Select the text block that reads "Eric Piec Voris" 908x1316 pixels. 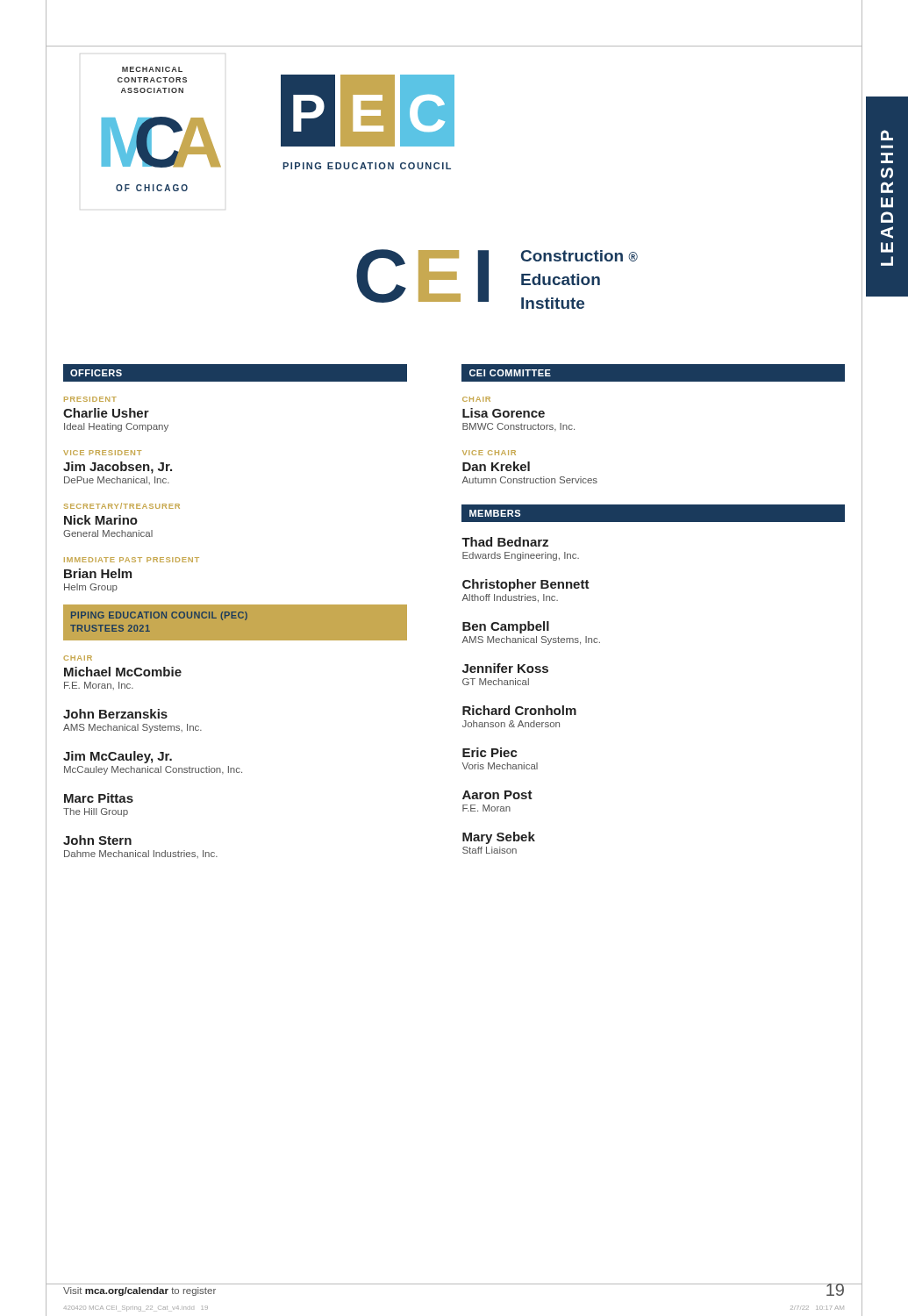pos(490,752)
